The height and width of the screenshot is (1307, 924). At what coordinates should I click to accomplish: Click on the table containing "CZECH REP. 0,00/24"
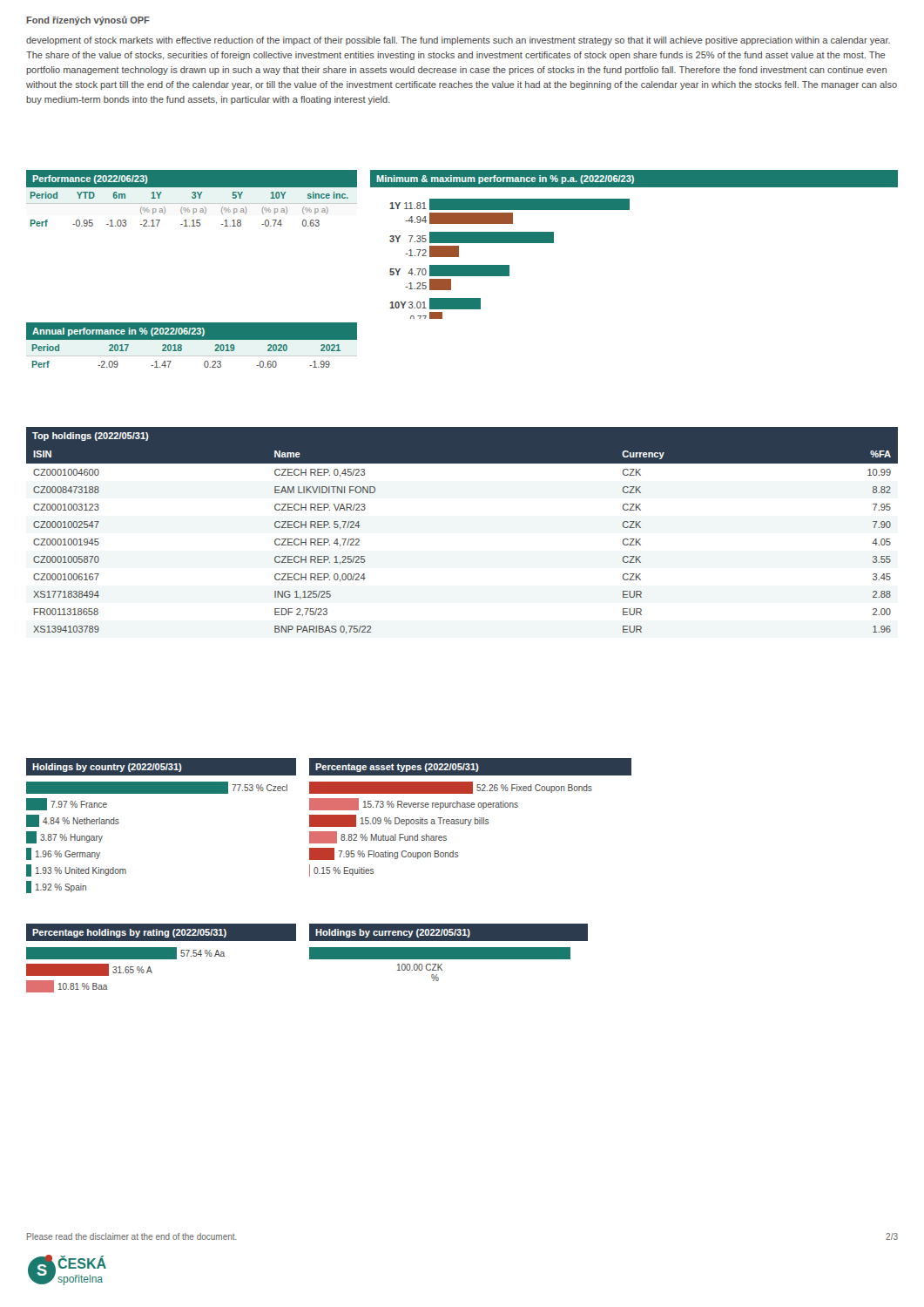click(462, 532)
